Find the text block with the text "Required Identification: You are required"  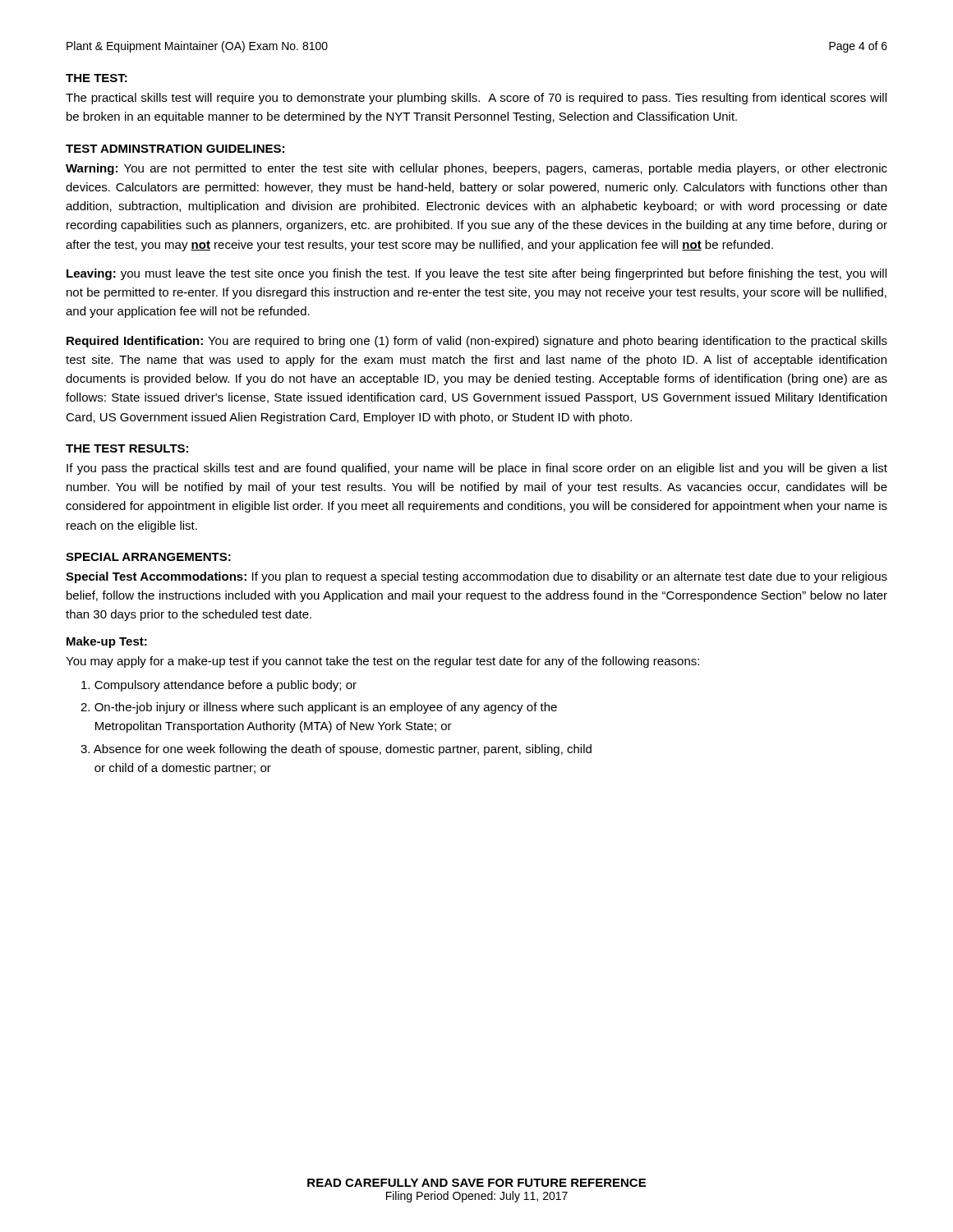[476, 378]
